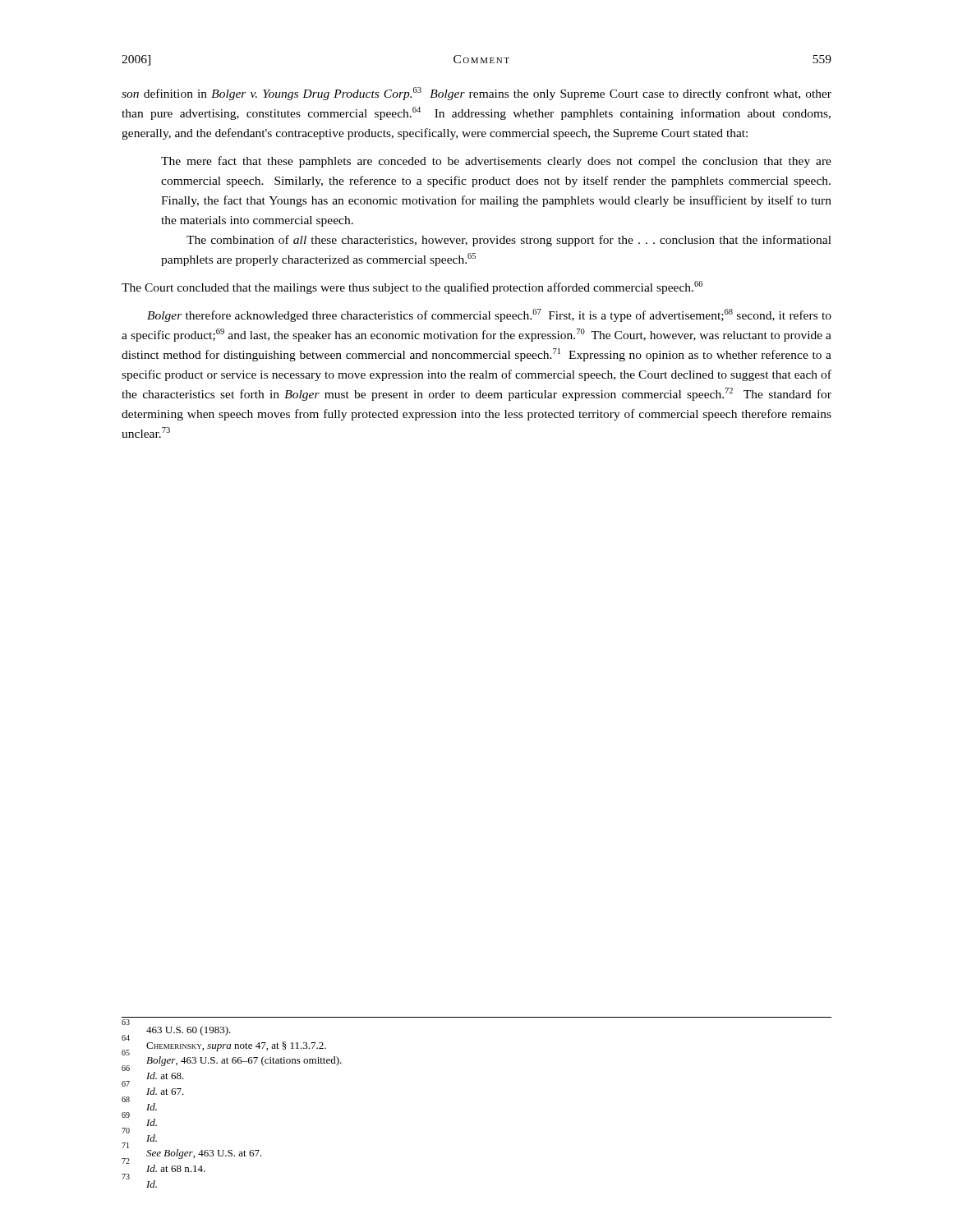Locate the text "69 Id."

click(x=140, y=1122)
